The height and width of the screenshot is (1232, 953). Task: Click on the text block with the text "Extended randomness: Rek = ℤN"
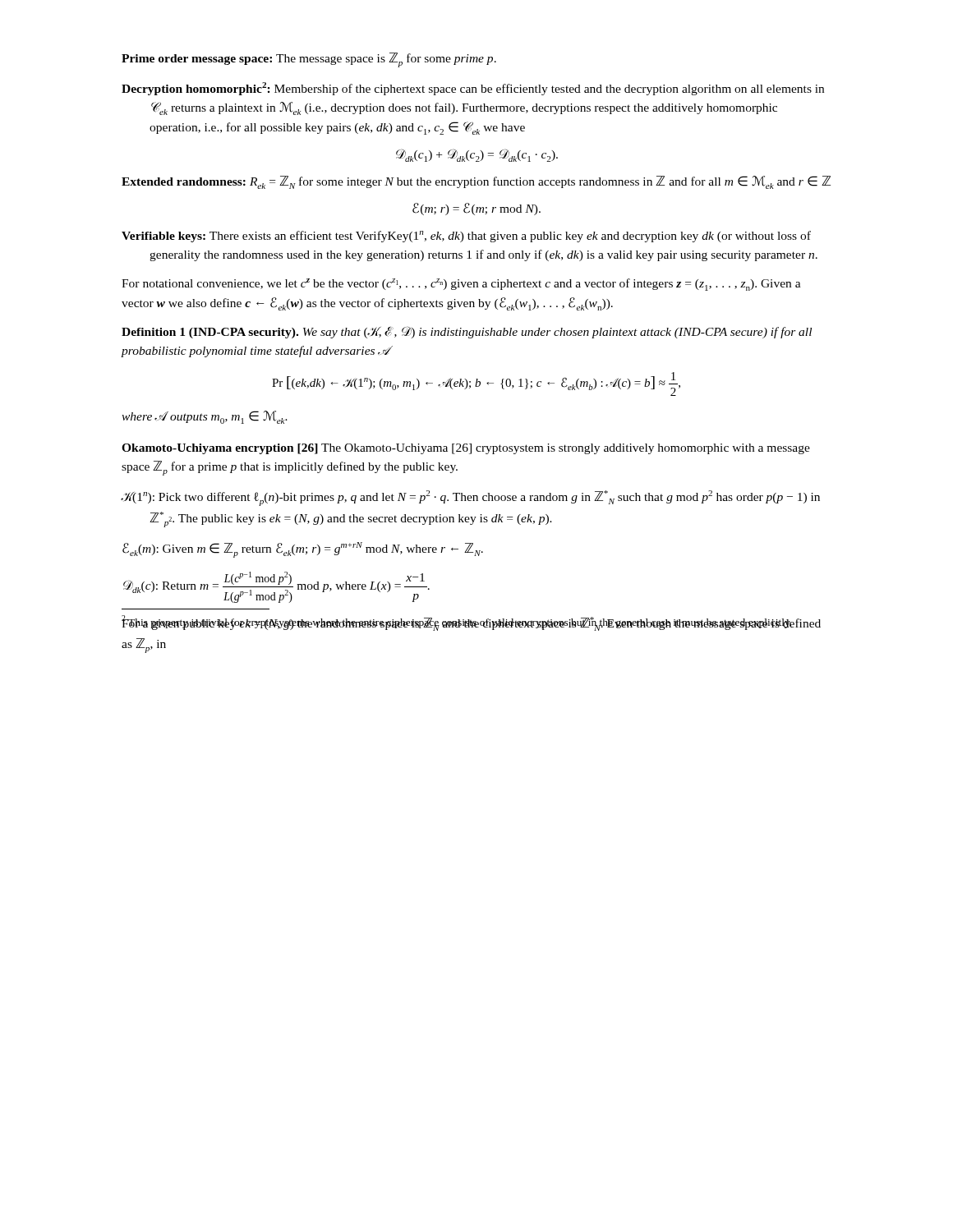476,182
